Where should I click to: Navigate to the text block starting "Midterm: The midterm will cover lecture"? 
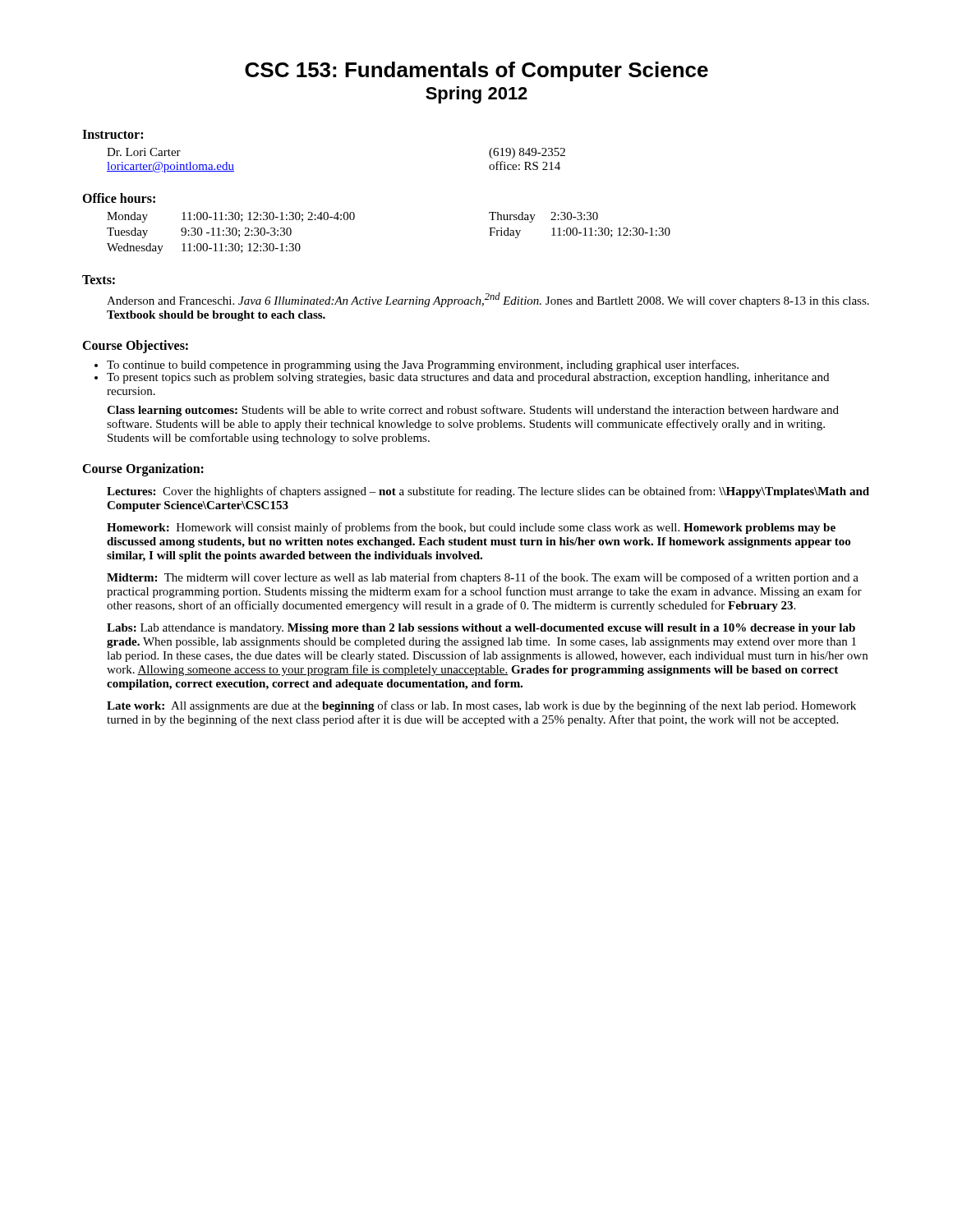484,591
